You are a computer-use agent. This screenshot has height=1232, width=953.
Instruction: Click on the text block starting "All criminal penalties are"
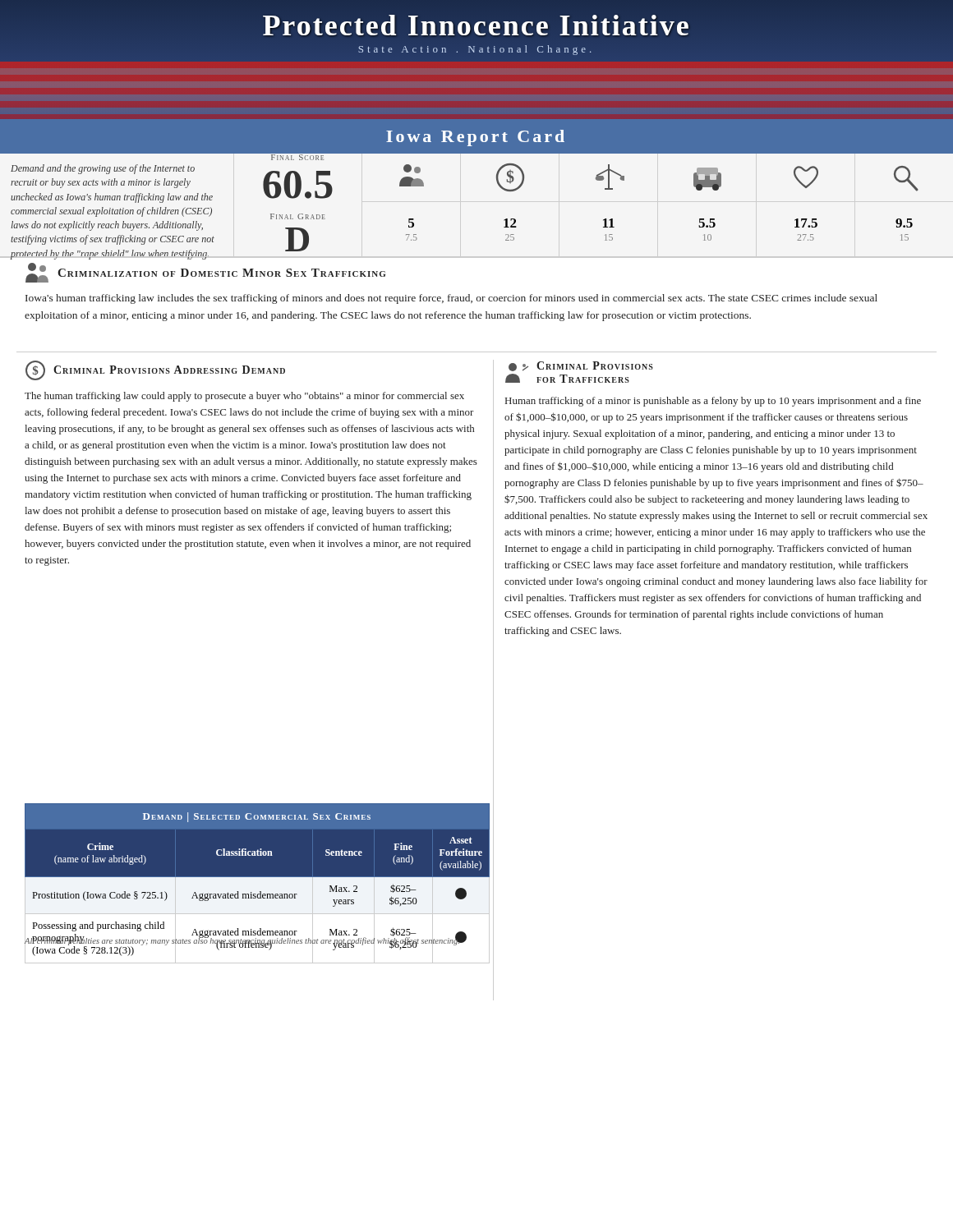point(242,941)
